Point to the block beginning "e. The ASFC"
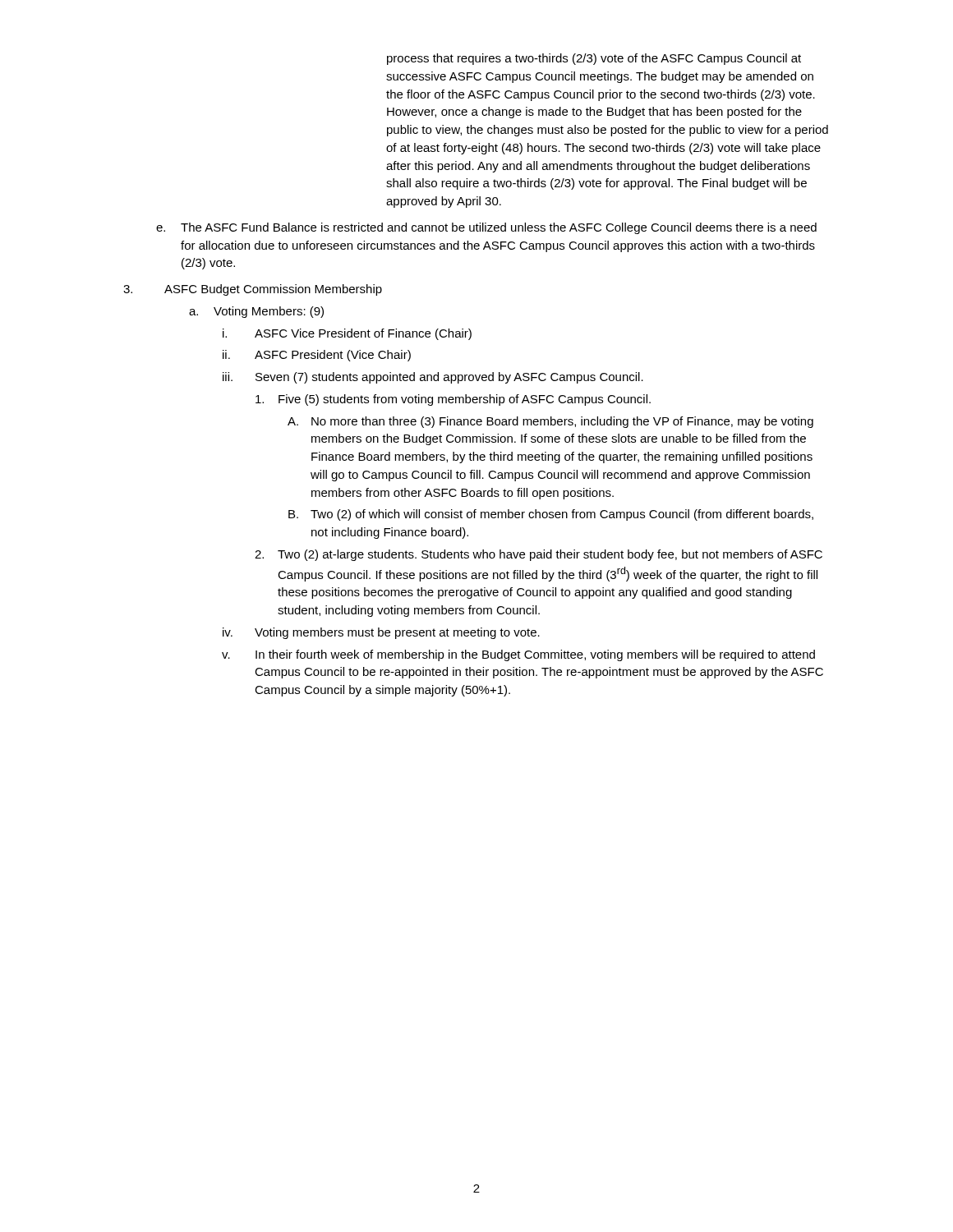The width and height of the screenshot is (953, 1232). tap(493, 245)
